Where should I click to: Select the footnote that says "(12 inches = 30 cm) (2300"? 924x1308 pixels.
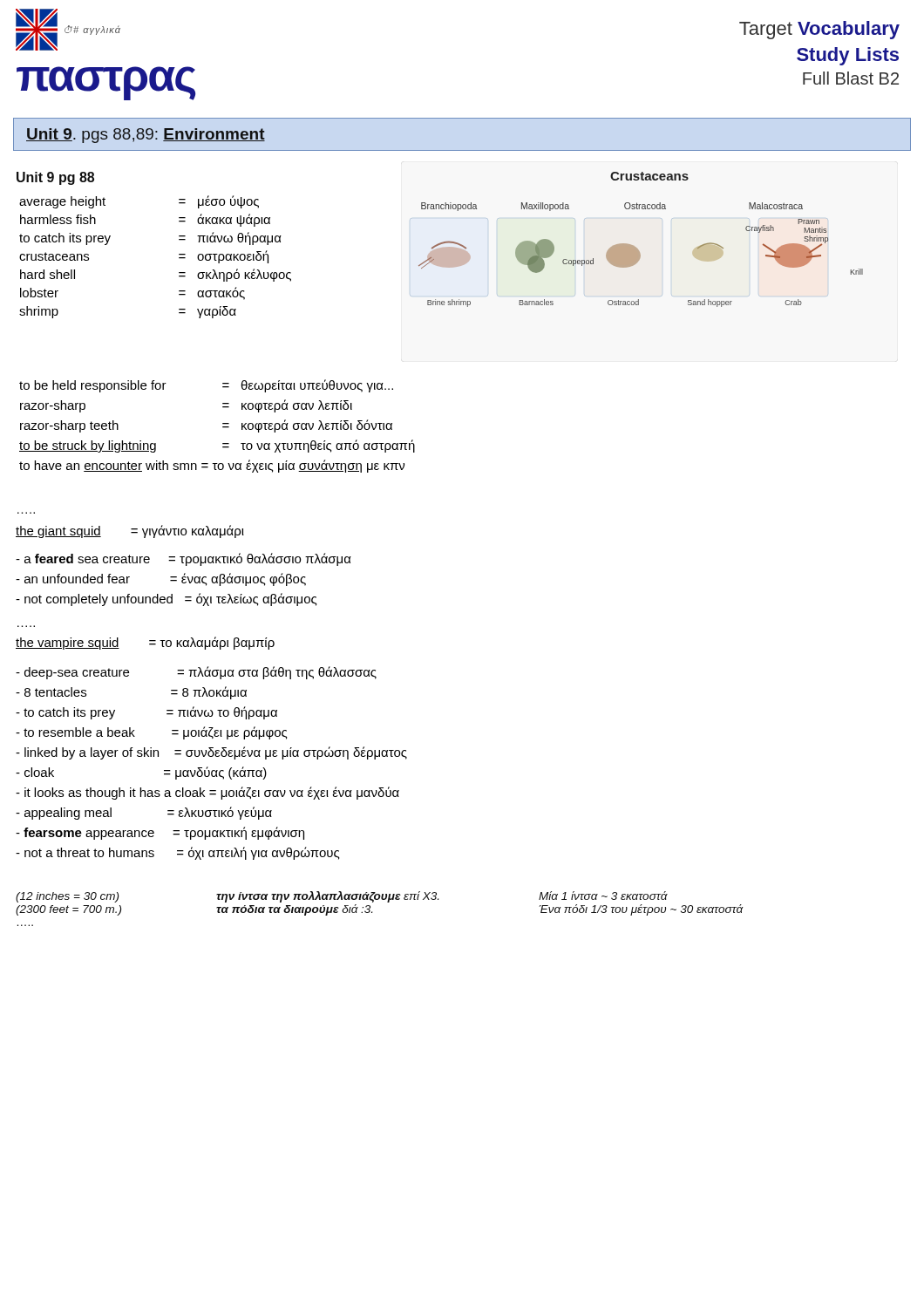342,897
